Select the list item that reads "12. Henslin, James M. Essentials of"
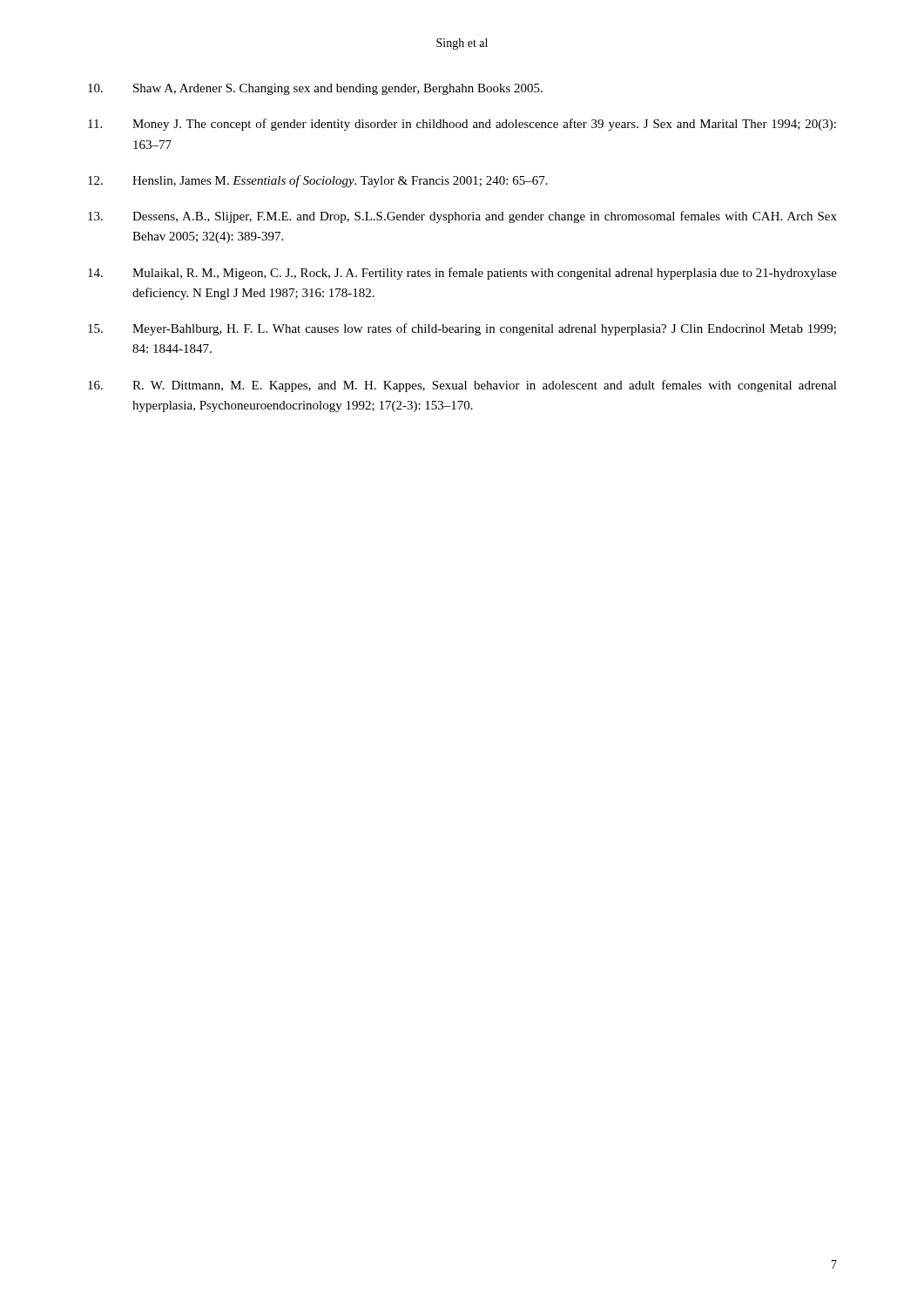The height and width of the screenshot is (1307, 924). 462,181
